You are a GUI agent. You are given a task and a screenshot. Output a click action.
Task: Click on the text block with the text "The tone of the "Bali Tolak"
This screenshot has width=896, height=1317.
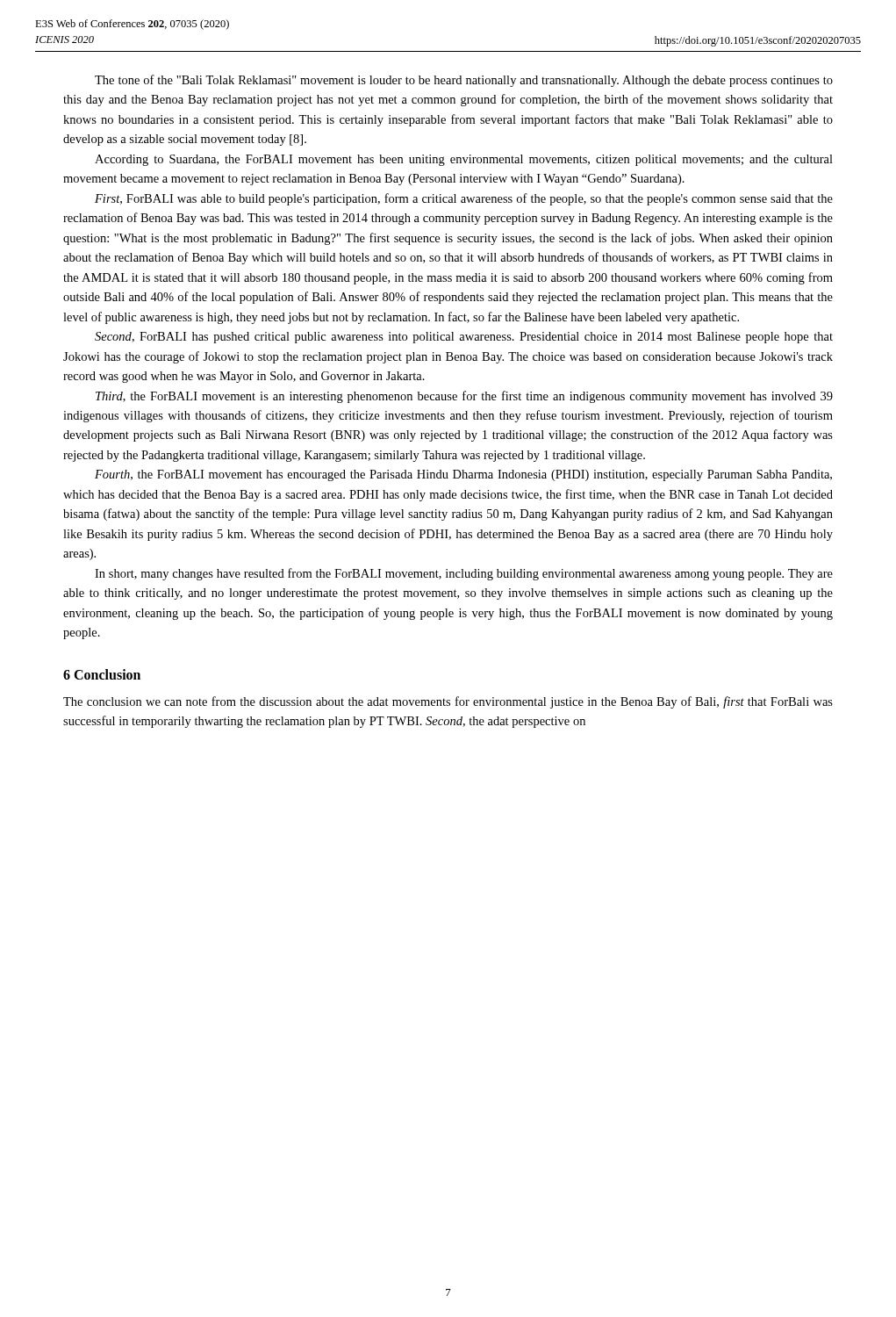click(x=448, y=110)
